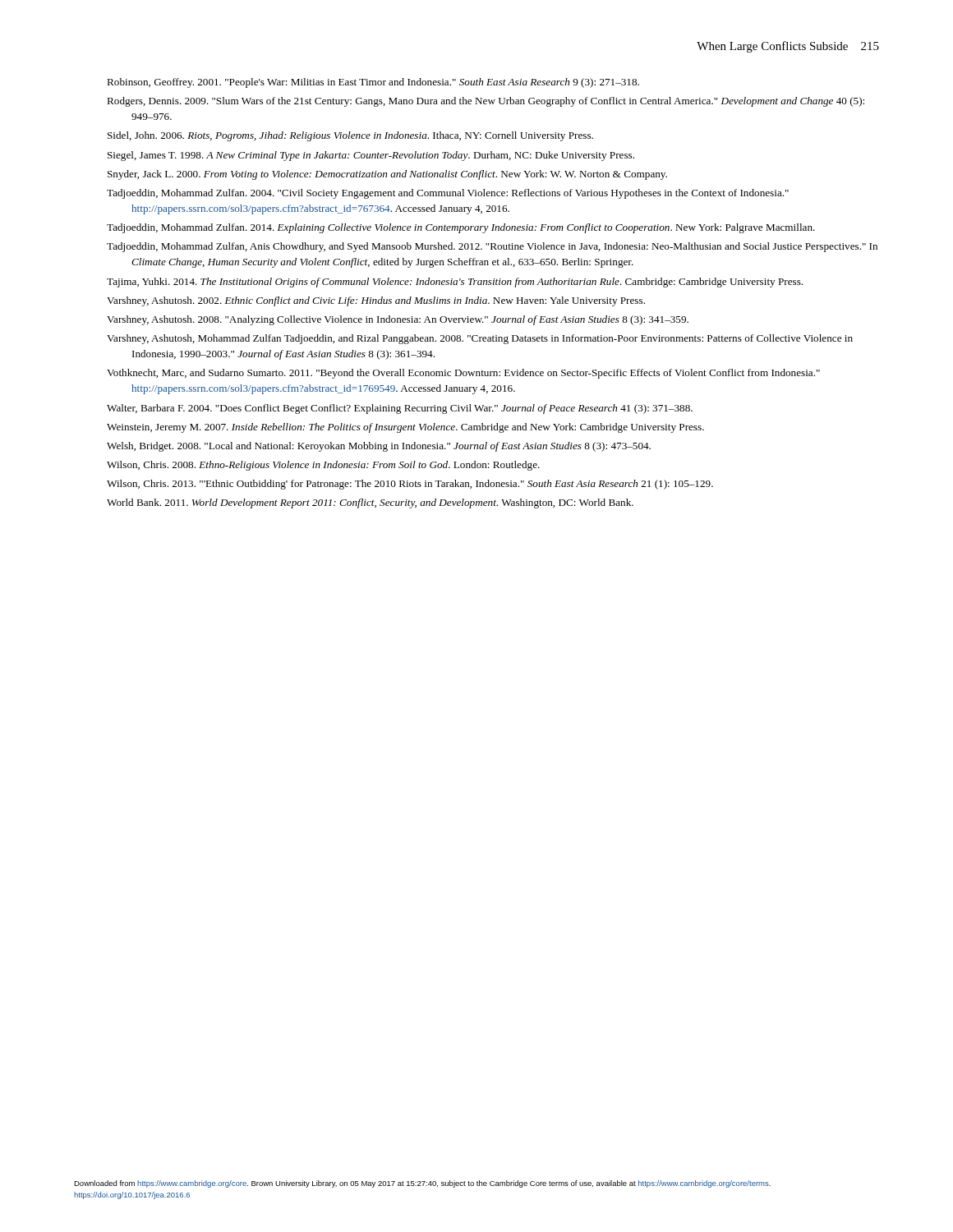The height and width of the screenshot is (1232, 953).
Task: Locate the list item that says "Vothknecht, Marc, and Sudarno Sumarto. 2011."
Action: pos(464,381)
